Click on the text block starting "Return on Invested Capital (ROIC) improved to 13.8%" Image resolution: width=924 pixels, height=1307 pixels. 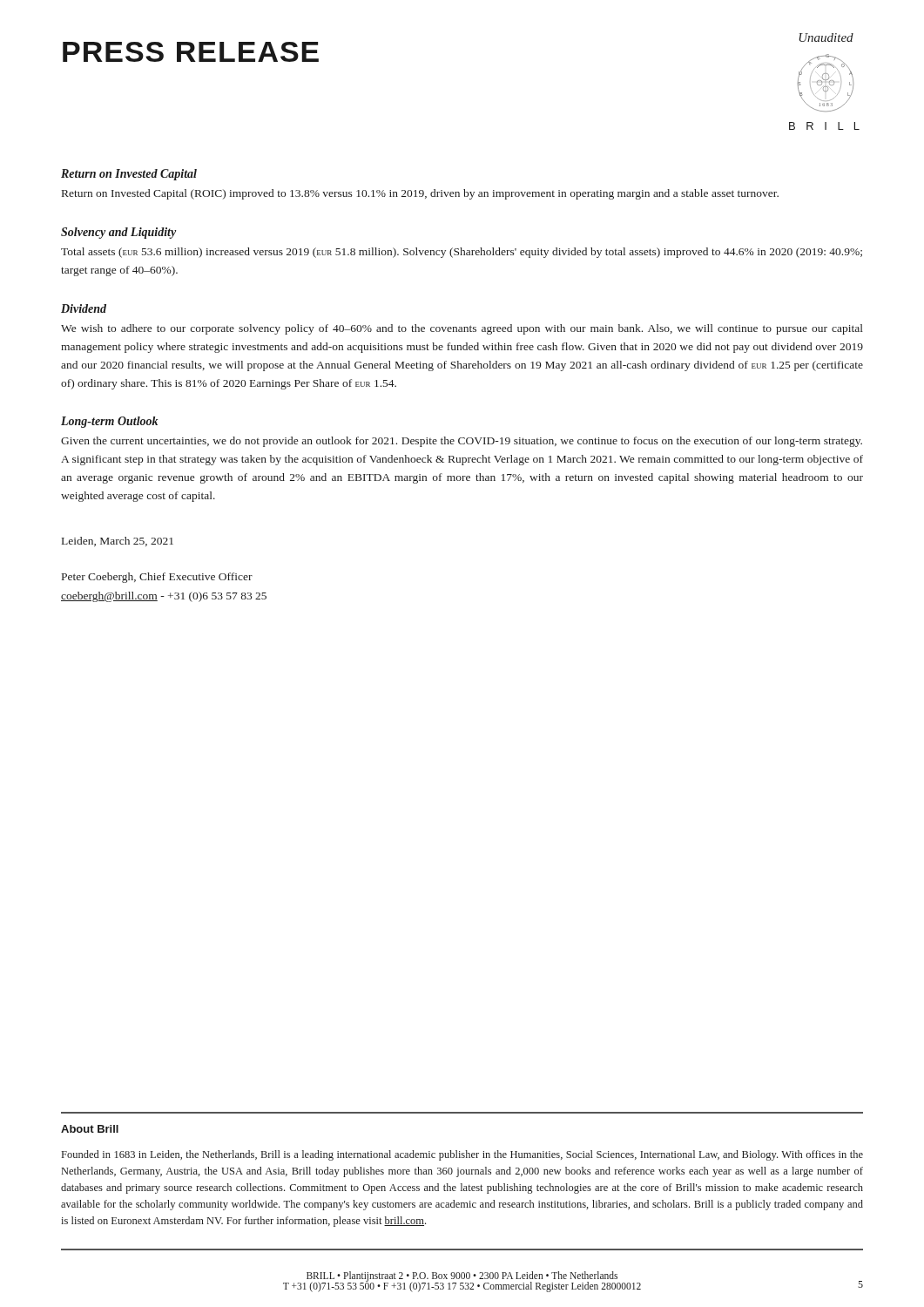pyautogui.click(x=462, y=194)
